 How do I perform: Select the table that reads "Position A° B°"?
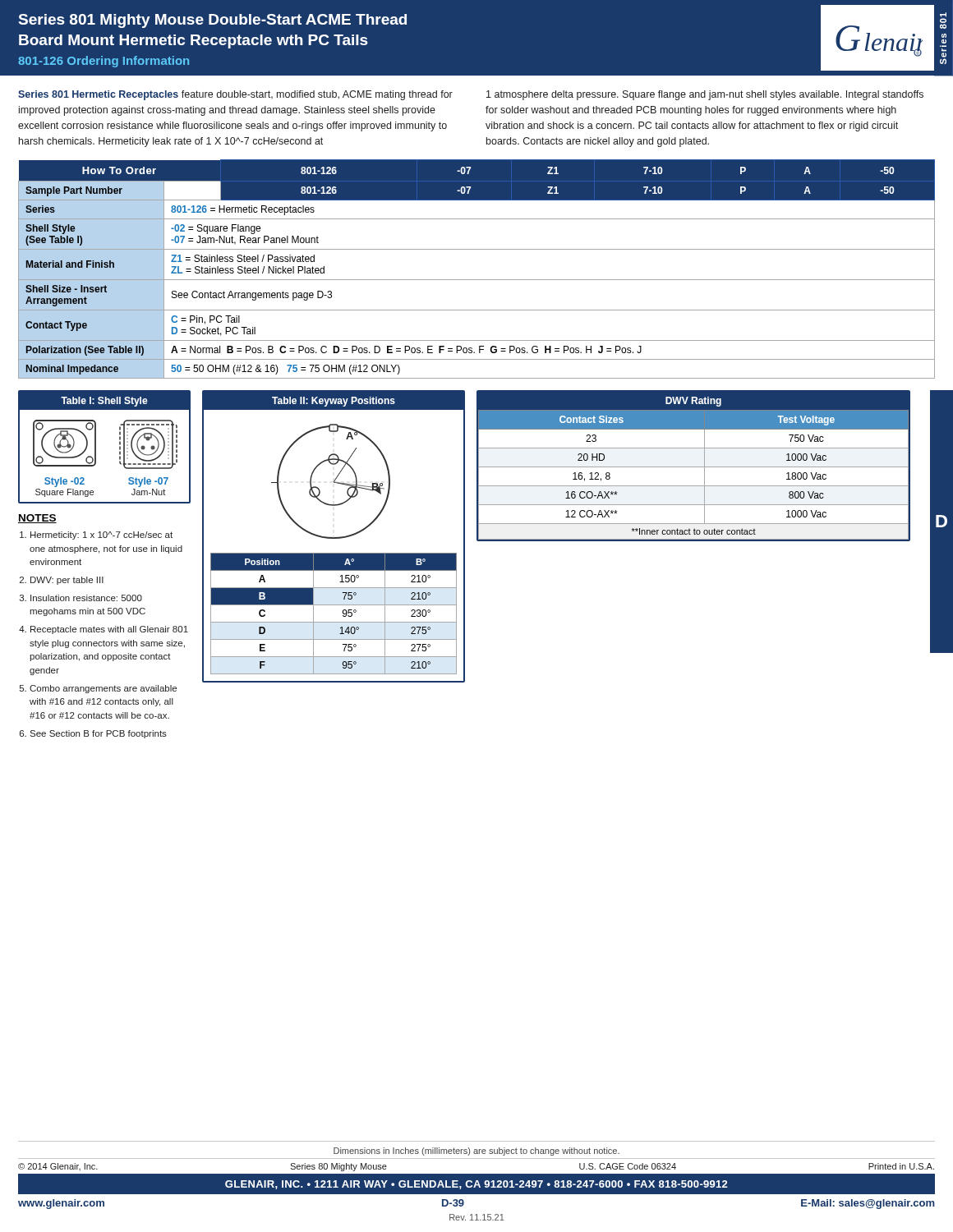(x=334, y=613)
